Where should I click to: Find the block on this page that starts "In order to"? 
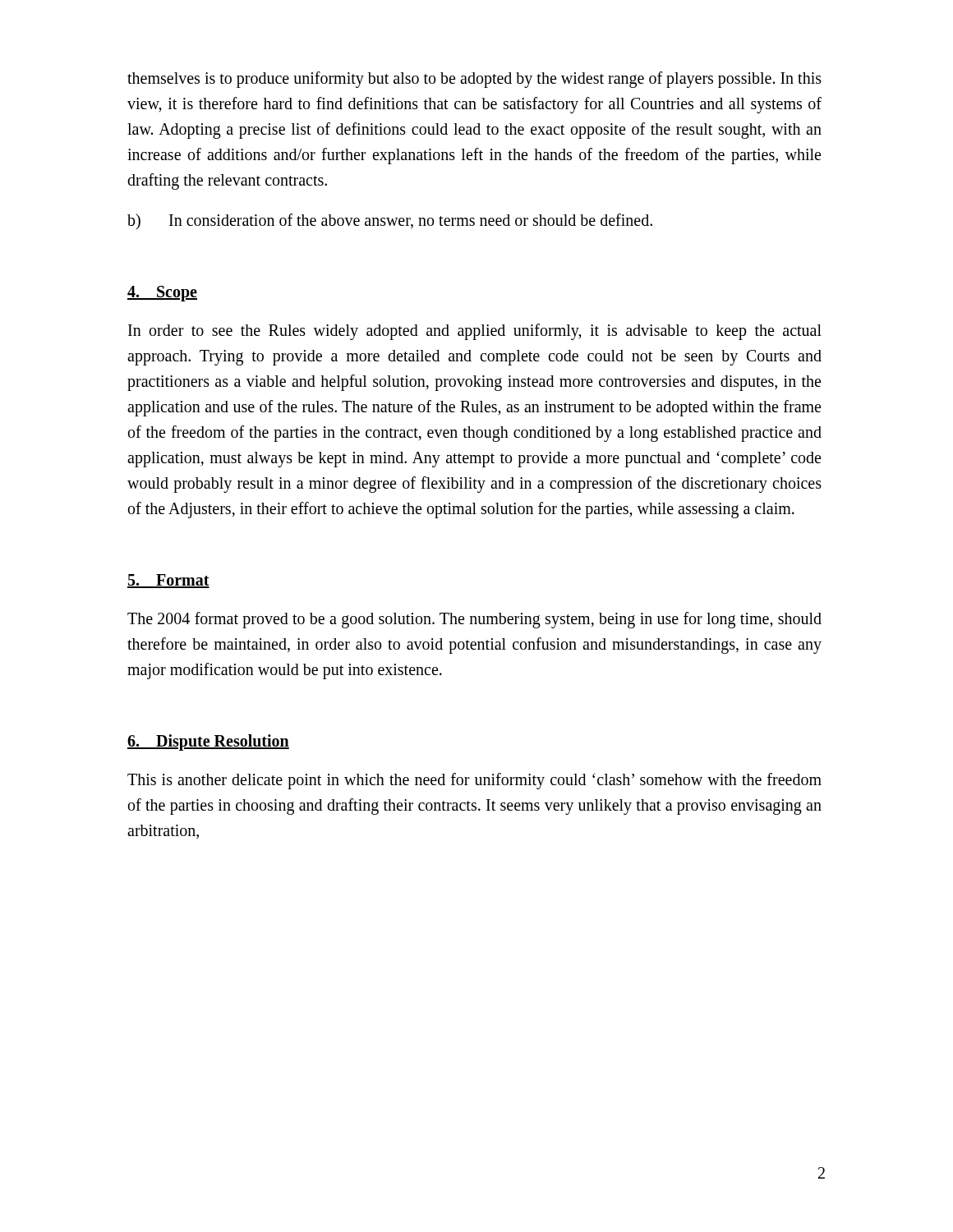coord(474,419)
